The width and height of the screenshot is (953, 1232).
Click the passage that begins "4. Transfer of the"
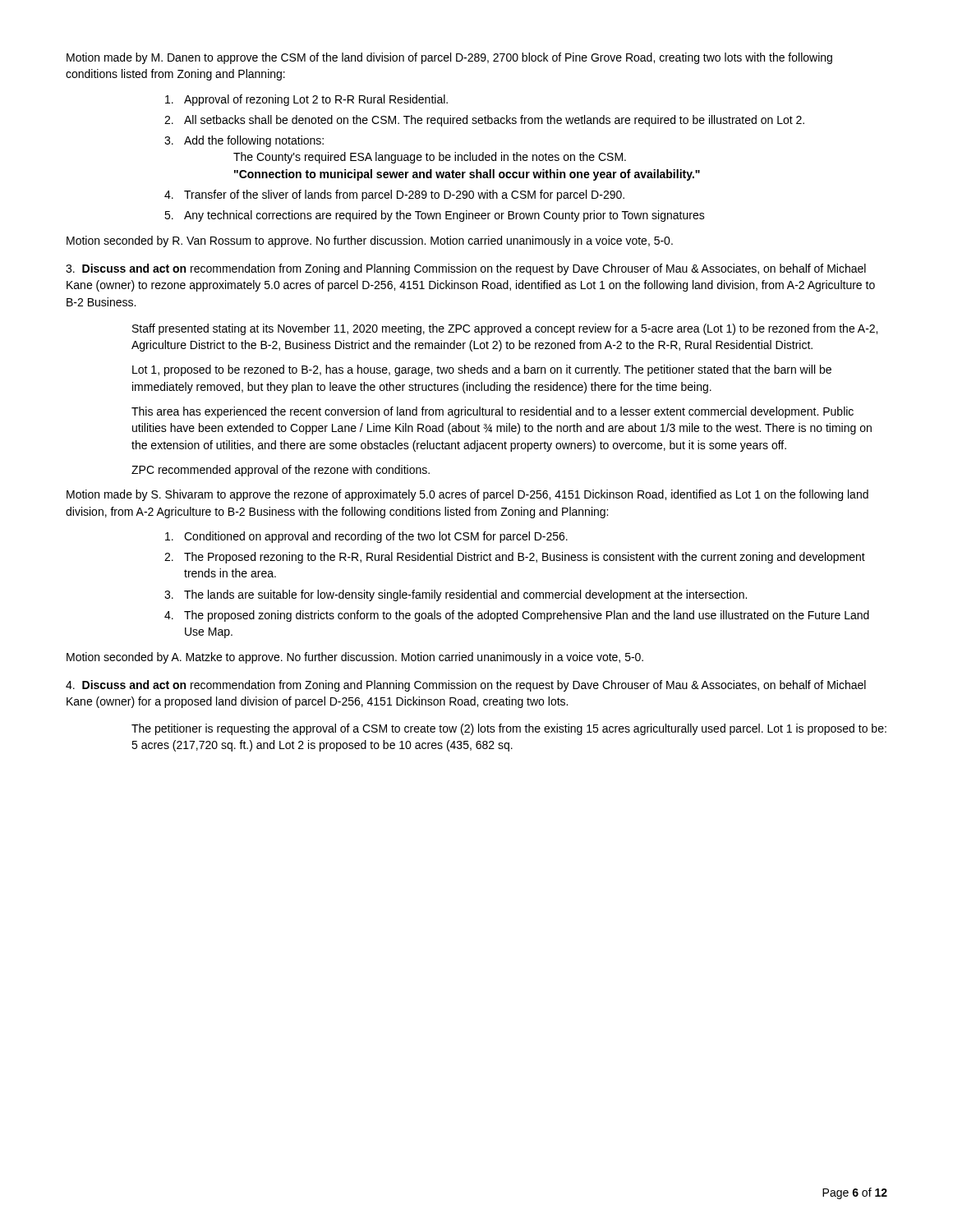click(395, 195)
